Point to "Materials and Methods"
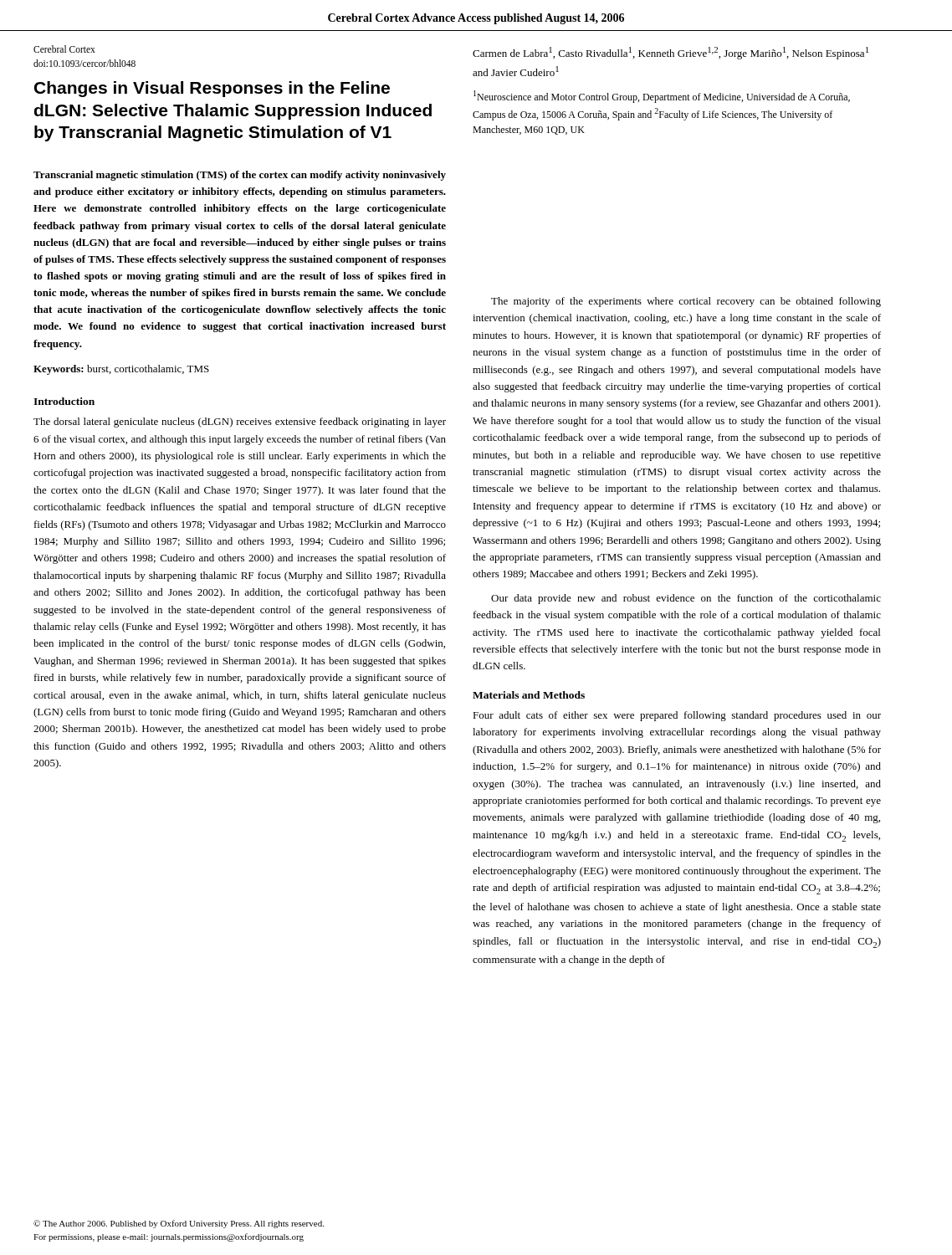The width and height of the screenshot is (952, 1255). pyautogui.click(x=529, y=695)
